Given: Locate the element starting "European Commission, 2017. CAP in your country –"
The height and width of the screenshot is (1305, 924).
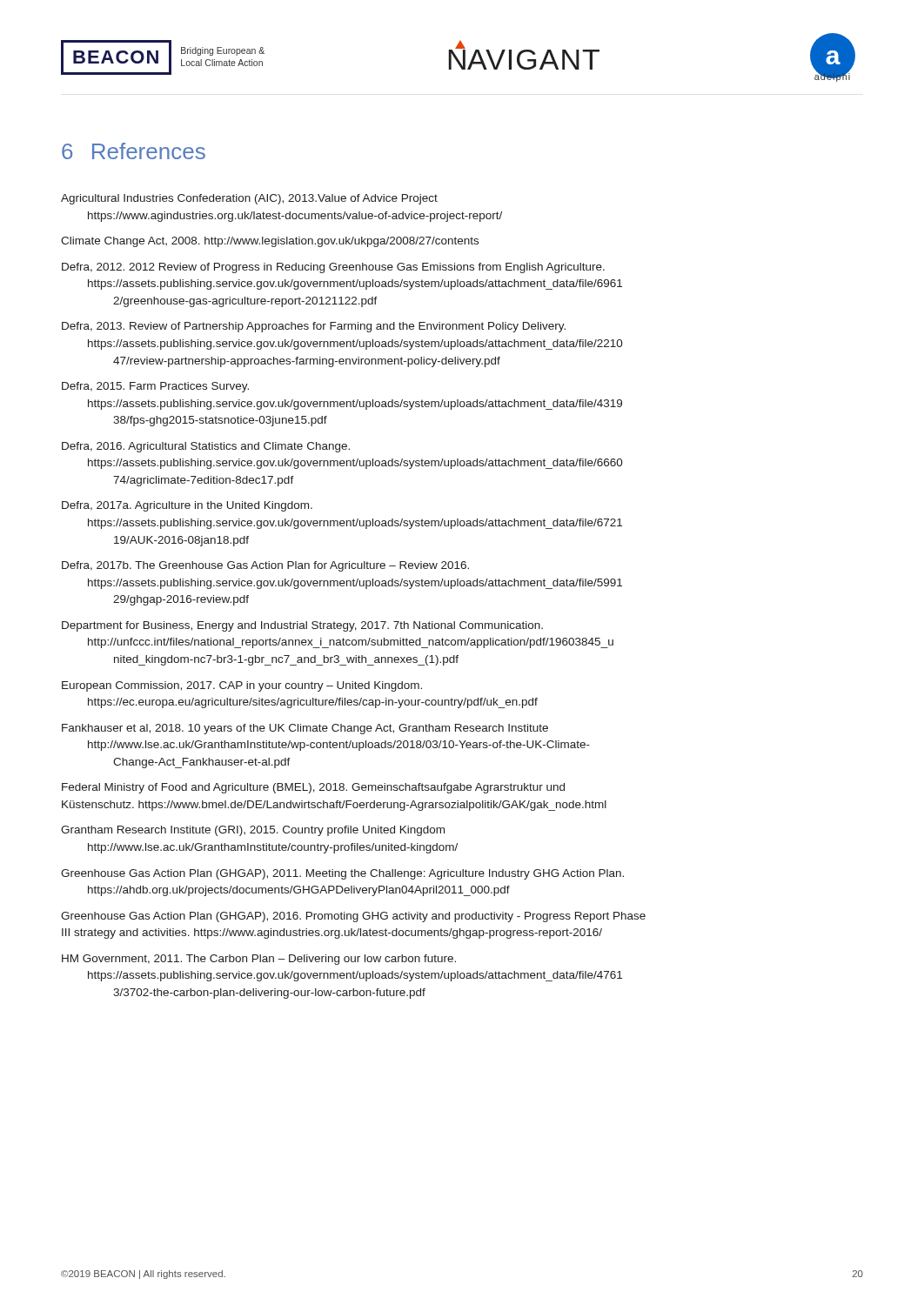Looking at the screenshot, I should click(299, 694).
